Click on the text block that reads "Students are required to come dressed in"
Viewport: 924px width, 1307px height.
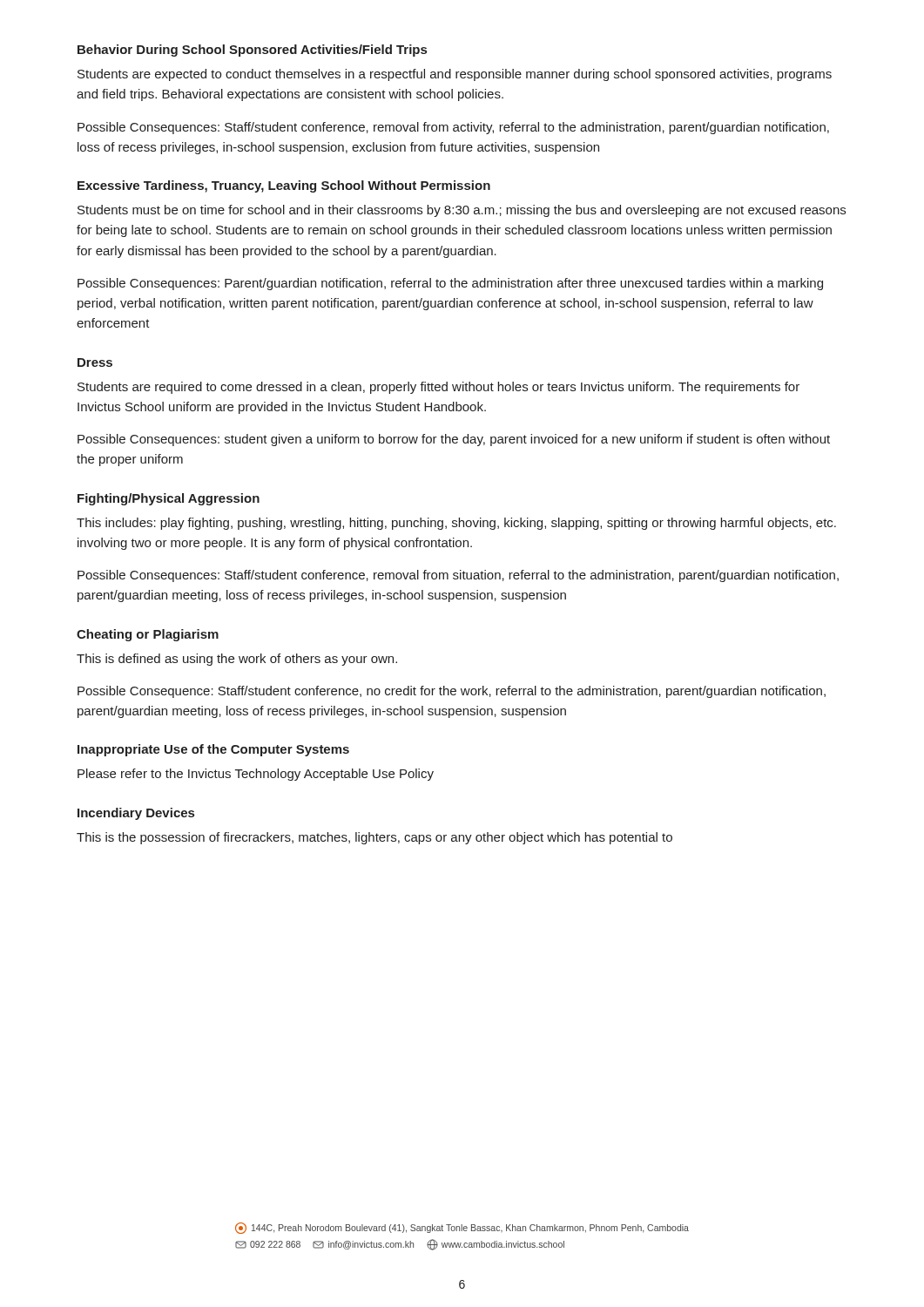tap(438, 396)
